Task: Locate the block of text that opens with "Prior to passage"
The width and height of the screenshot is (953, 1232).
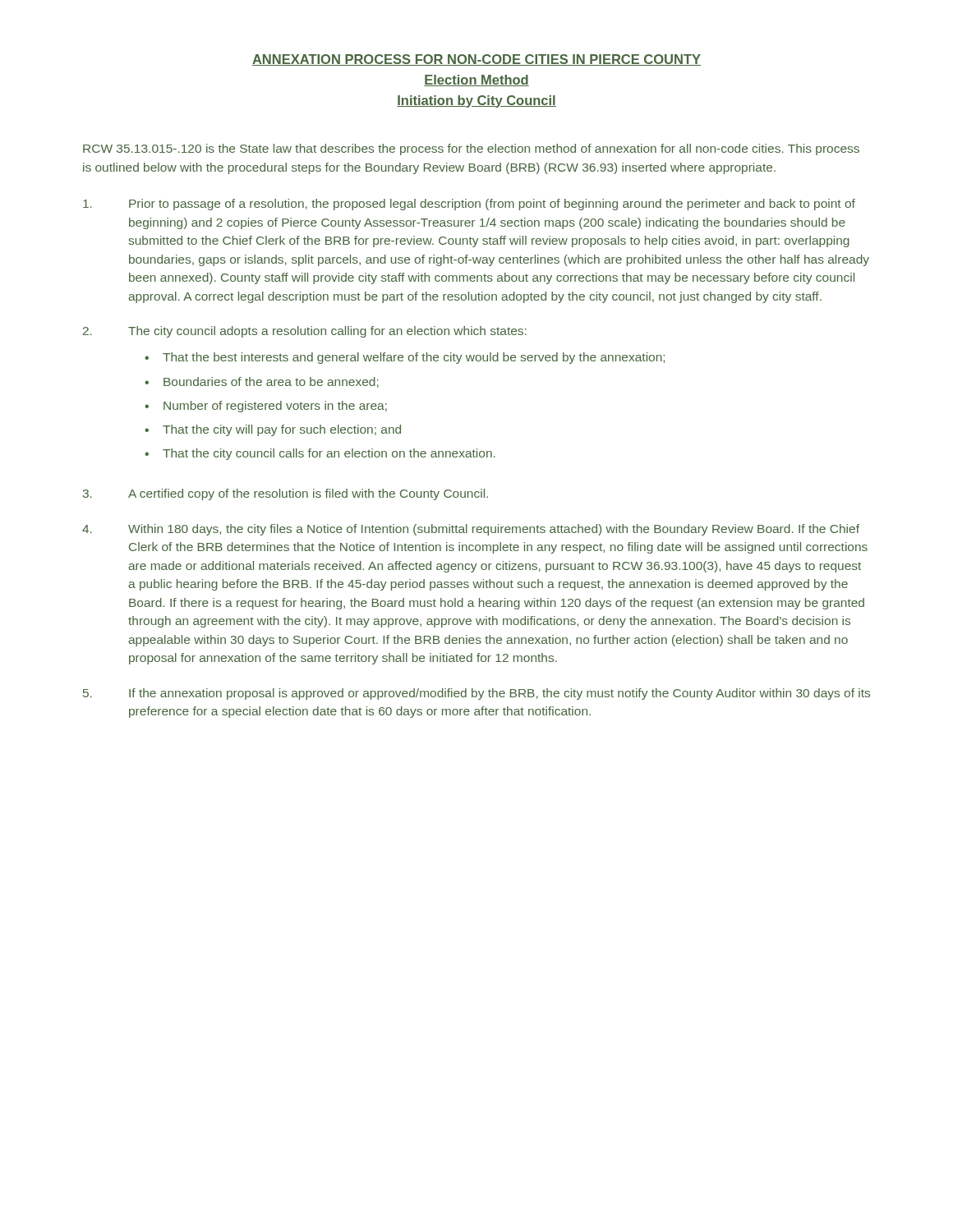Action: tap(476, 250)
